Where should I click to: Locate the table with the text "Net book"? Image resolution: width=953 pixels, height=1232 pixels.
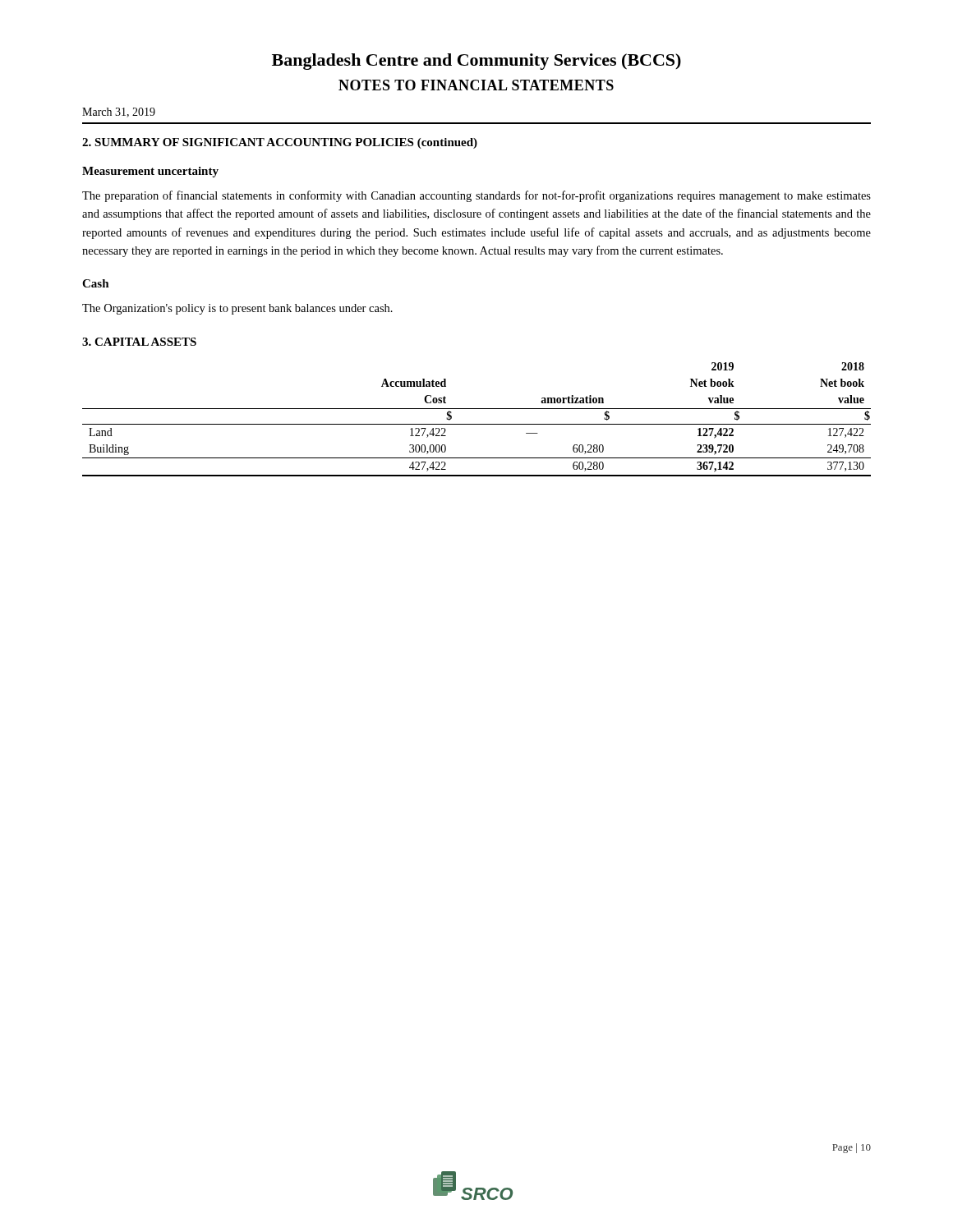click(x=476, y=418)
